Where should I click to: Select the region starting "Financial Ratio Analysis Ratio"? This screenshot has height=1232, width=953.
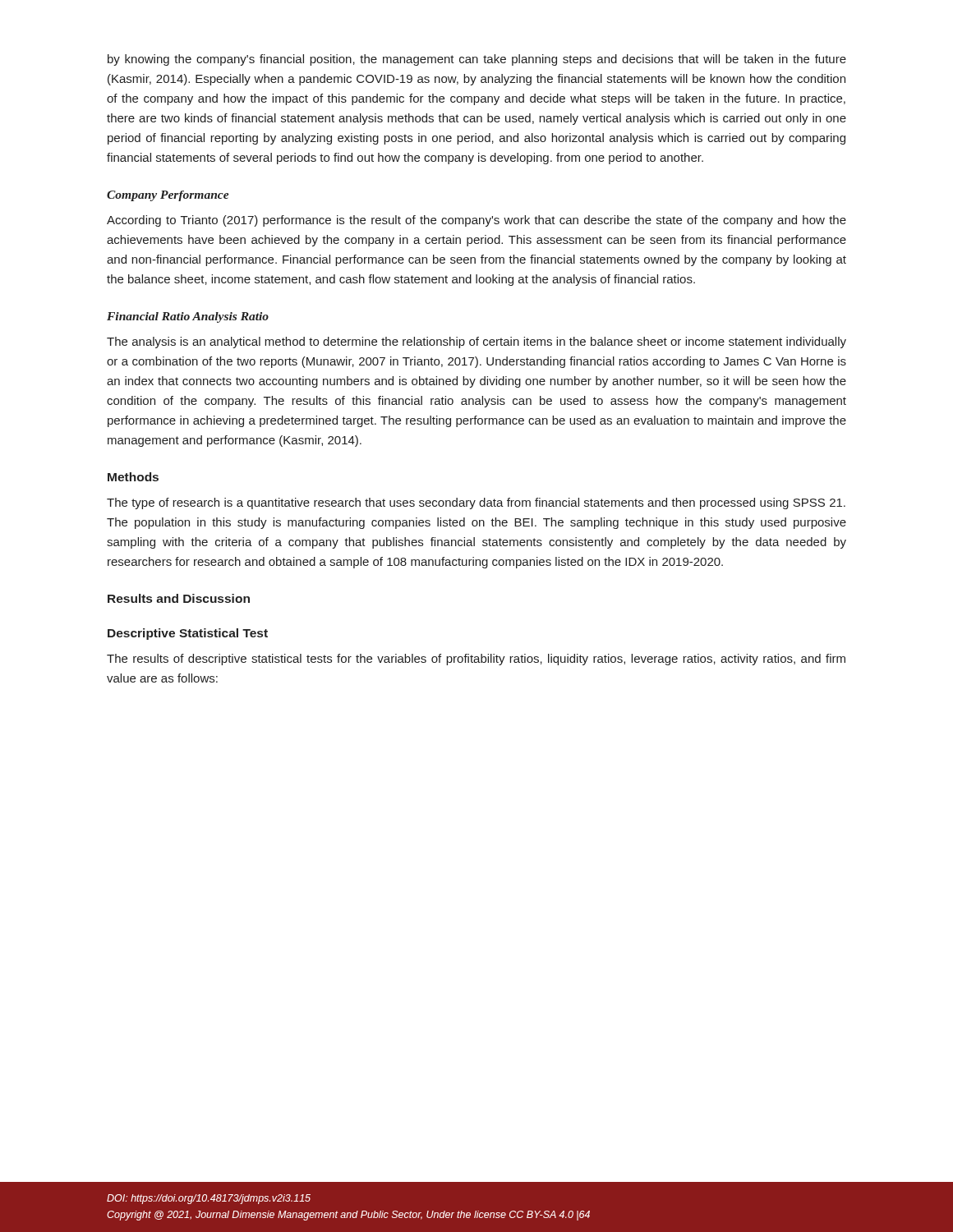click(188, 316)
